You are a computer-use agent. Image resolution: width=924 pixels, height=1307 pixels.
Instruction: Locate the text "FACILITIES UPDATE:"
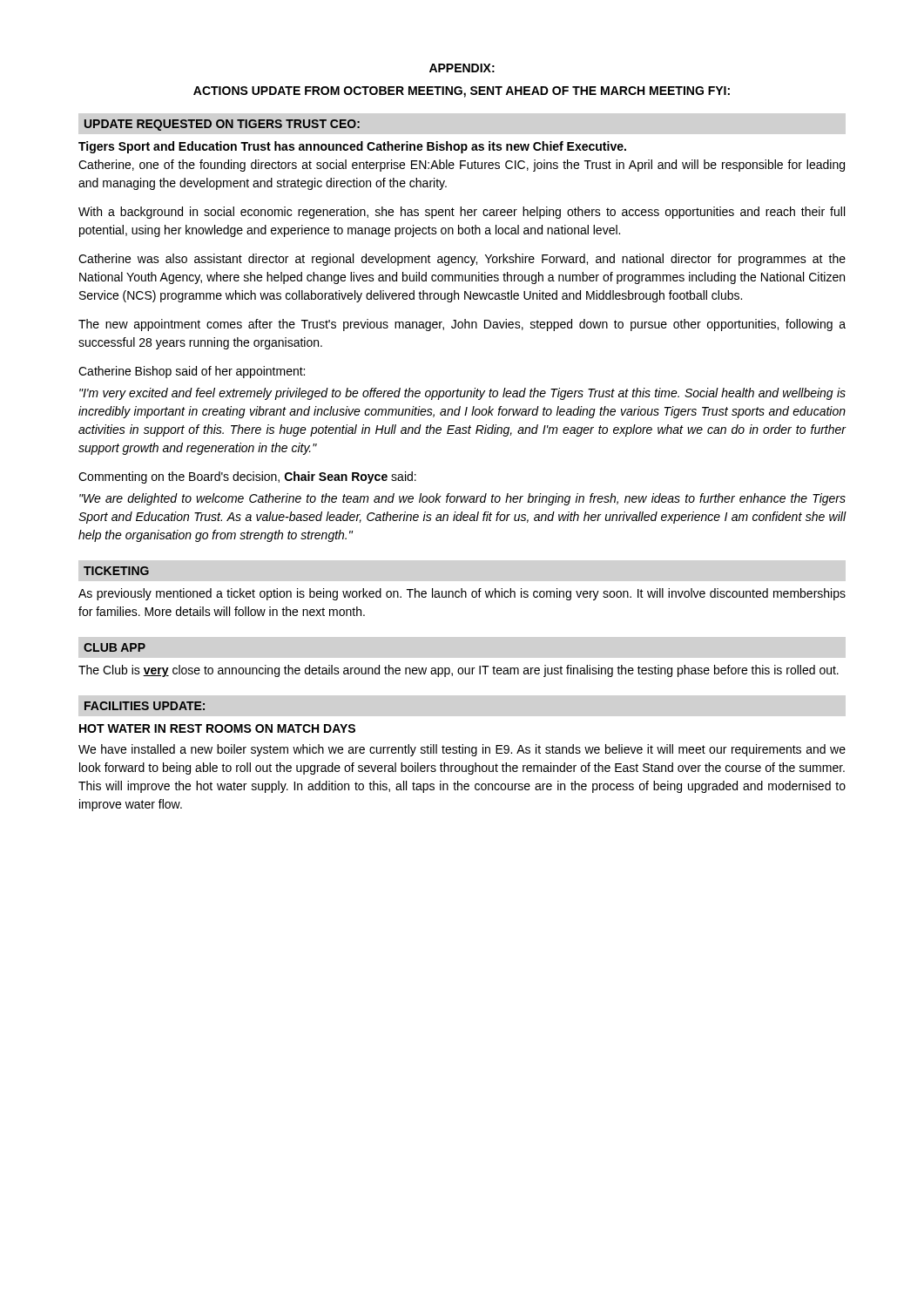coord(145,706)
